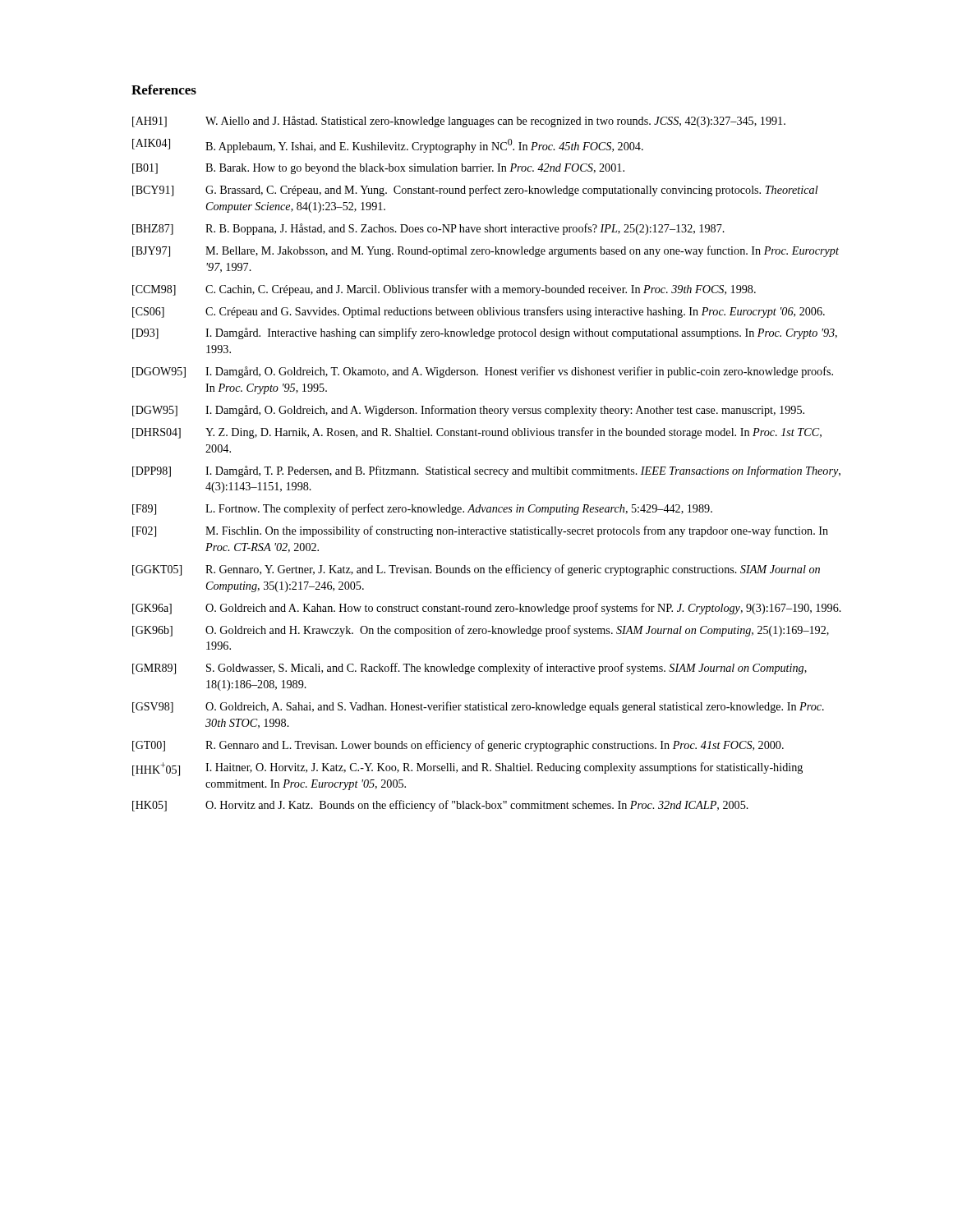Select the list item that reads "[GT00] R. Gennaro and L. Trevisan. Lower bounds"
The image size is (953, 1232).
489,746
